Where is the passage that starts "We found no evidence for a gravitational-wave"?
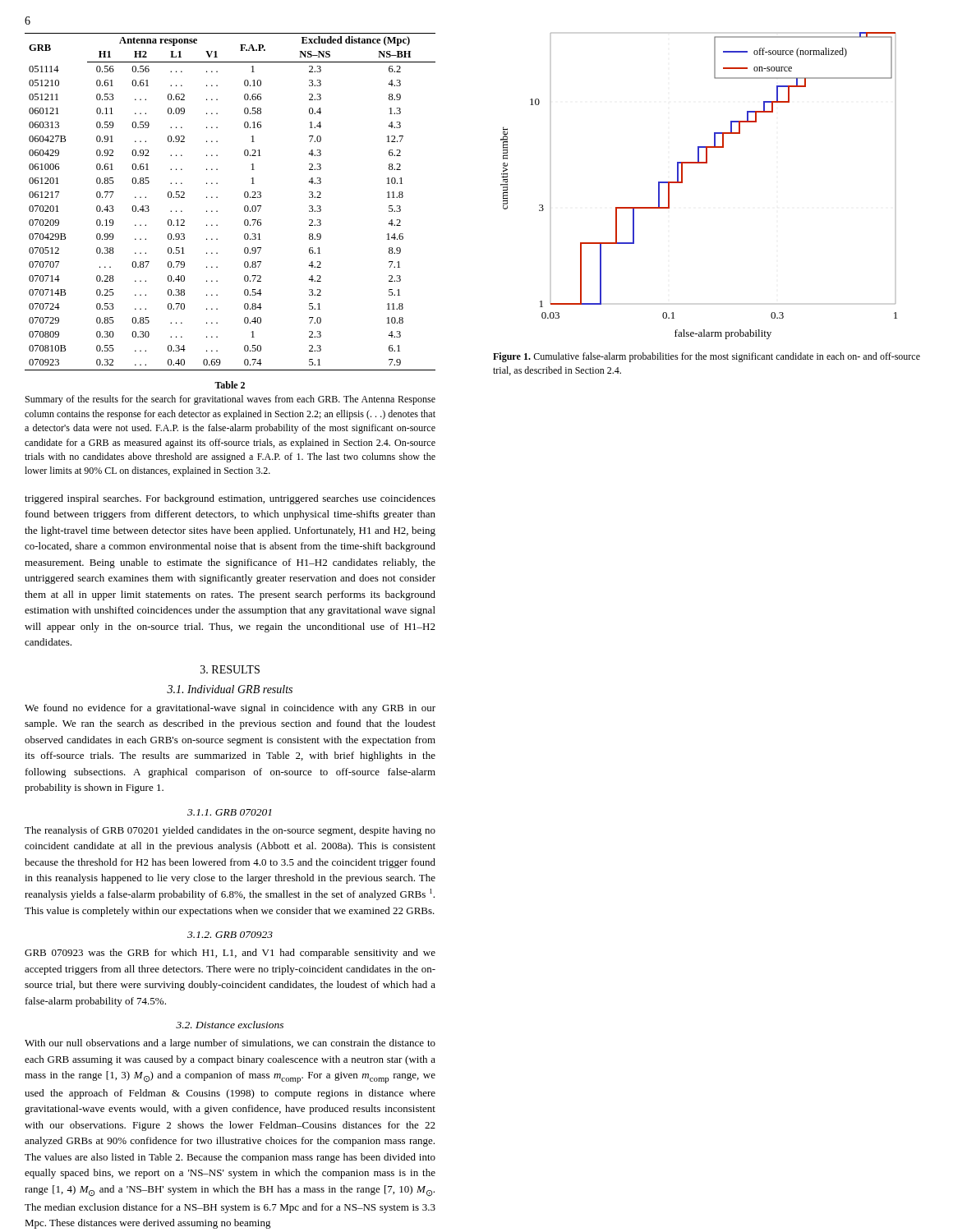This screenshot has height=1232, width=953. 230,747
